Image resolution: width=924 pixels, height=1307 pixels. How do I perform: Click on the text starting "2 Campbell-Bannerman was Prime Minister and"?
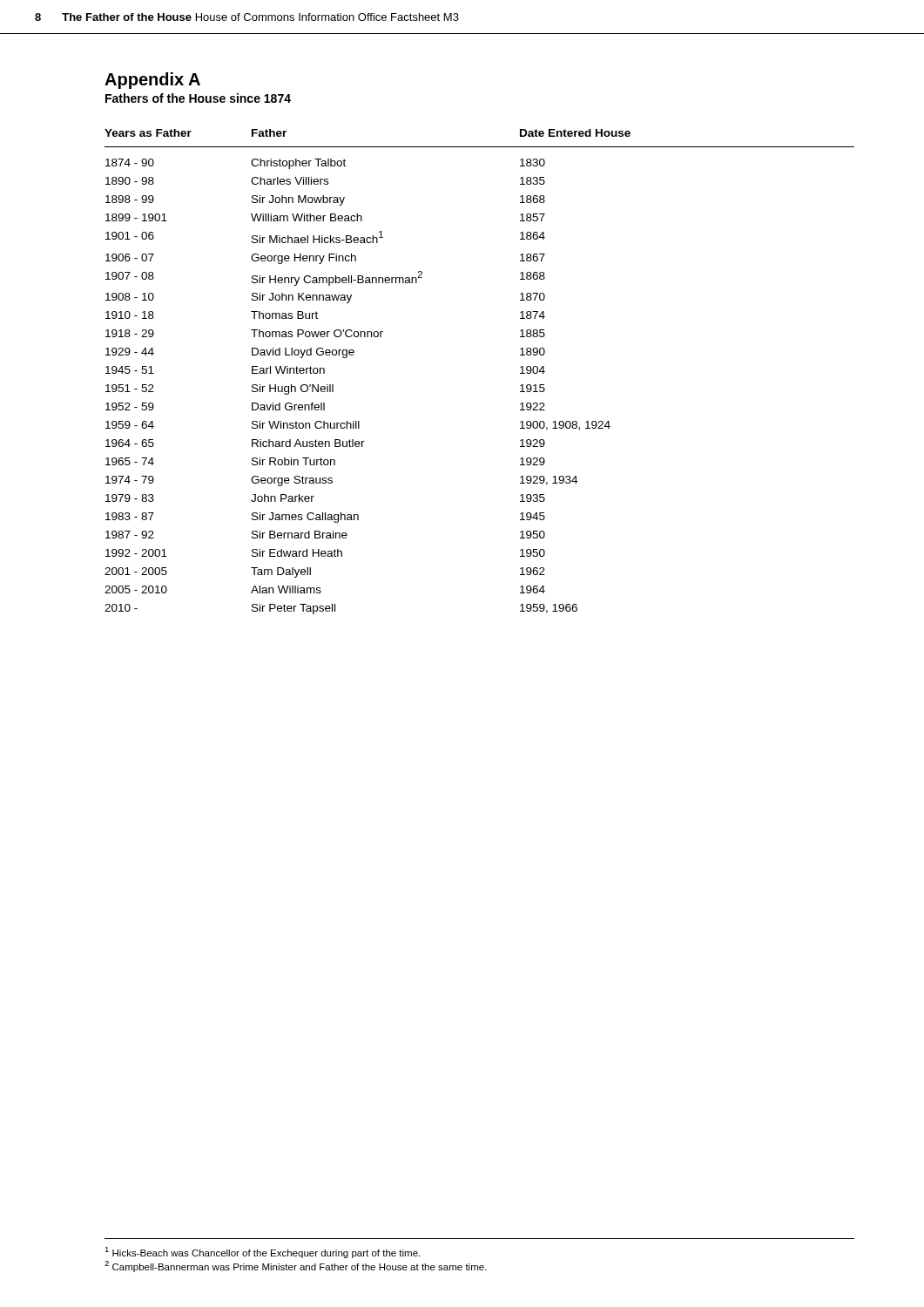[x=296, y=1265]
